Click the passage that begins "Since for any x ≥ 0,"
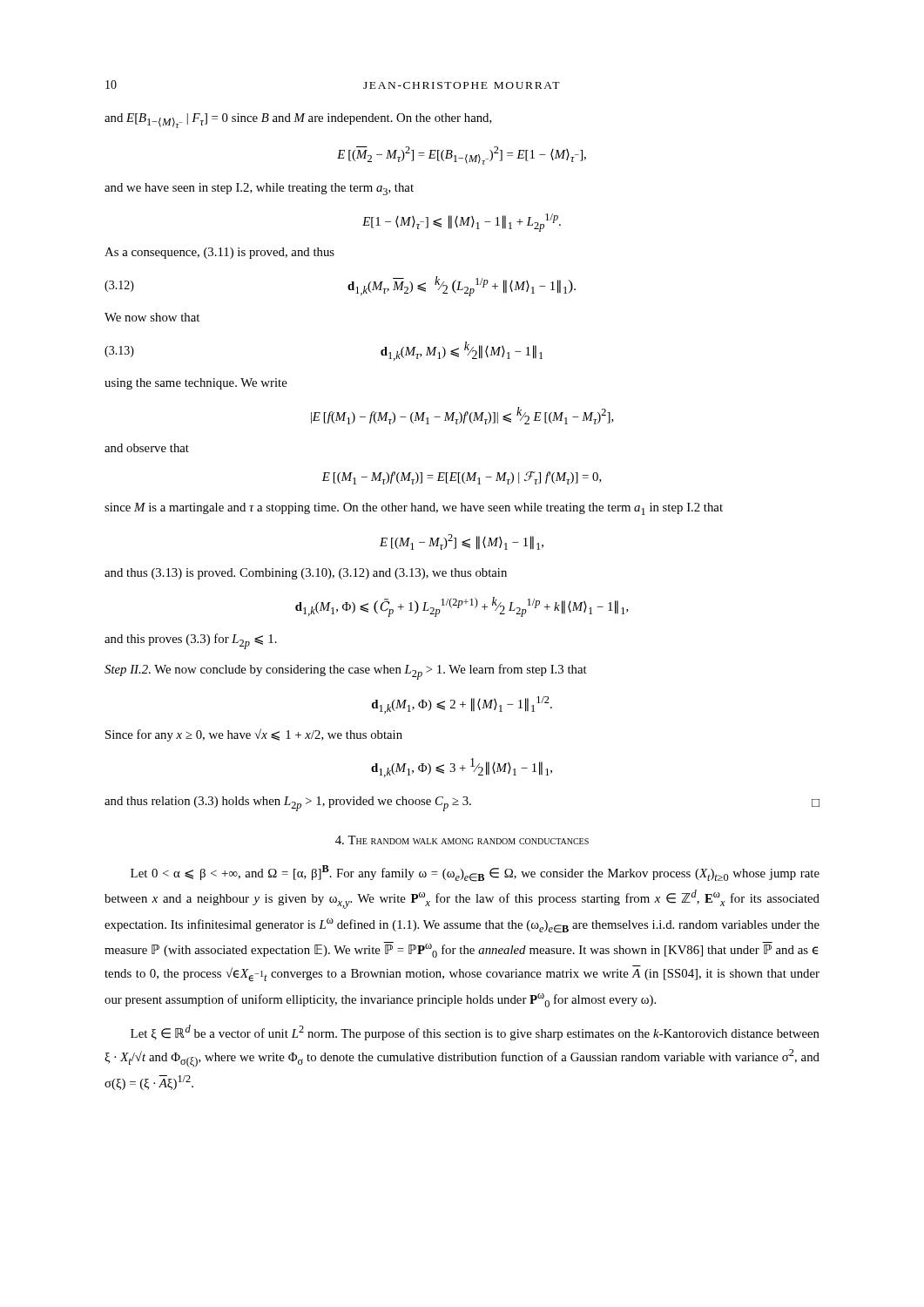924x1307 pixels. 253,734
